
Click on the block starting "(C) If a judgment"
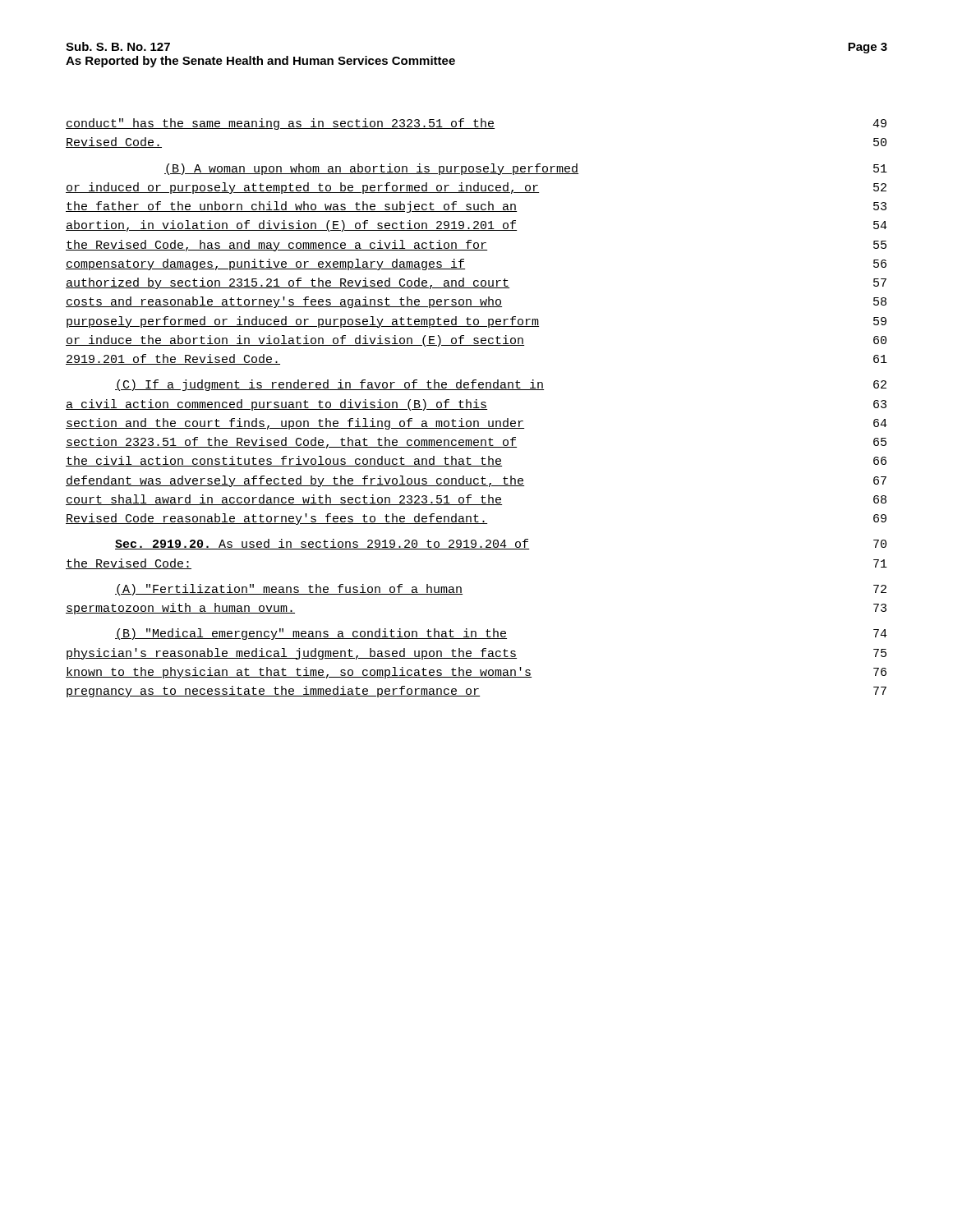point(476,453)
